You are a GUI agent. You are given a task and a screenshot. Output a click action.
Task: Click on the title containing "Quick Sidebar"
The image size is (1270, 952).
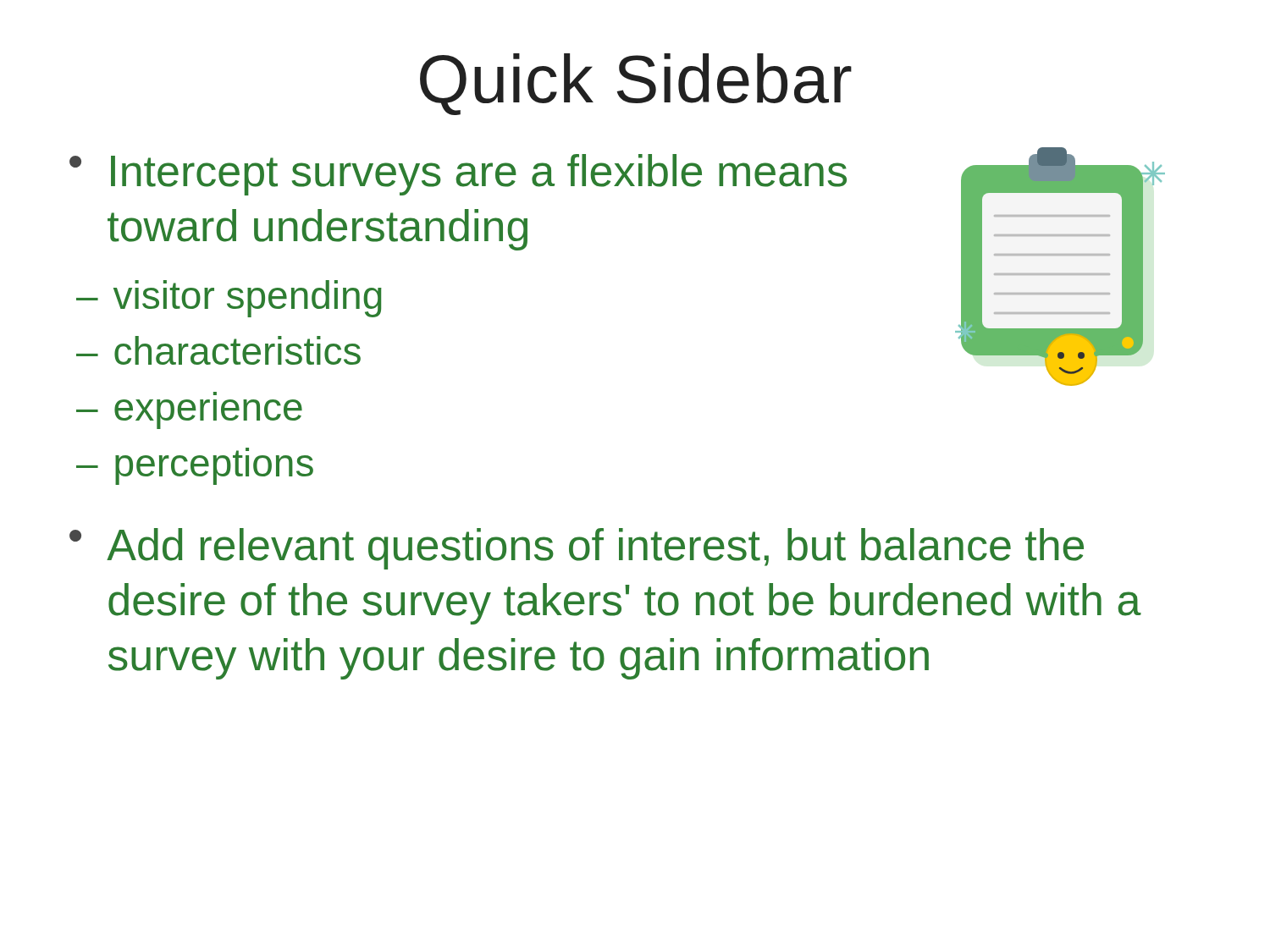click(x=635, y=79)
